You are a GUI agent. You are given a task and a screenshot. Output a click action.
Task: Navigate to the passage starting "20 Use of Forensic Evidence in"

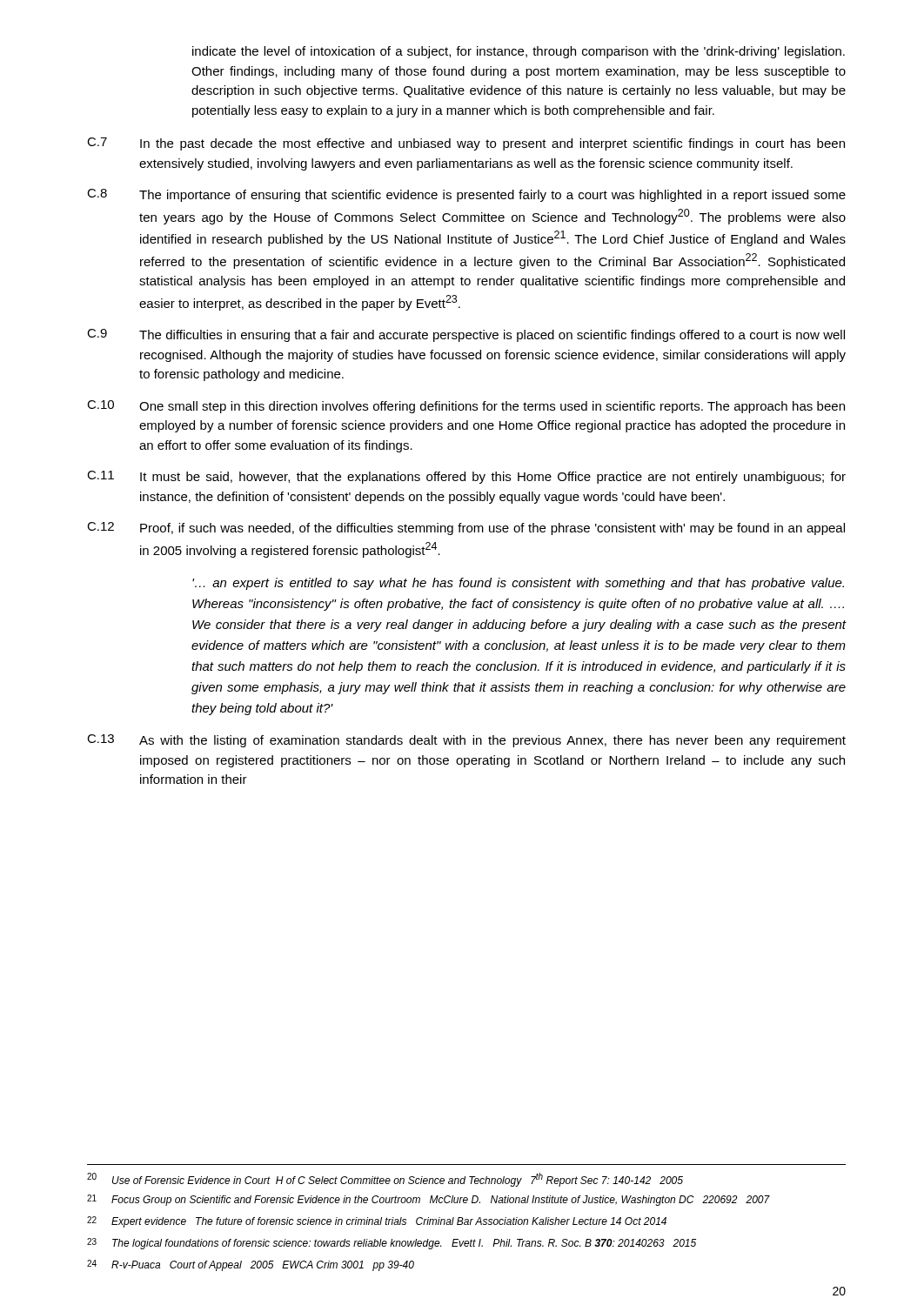pyautogui.click(x=466, y=1179)
